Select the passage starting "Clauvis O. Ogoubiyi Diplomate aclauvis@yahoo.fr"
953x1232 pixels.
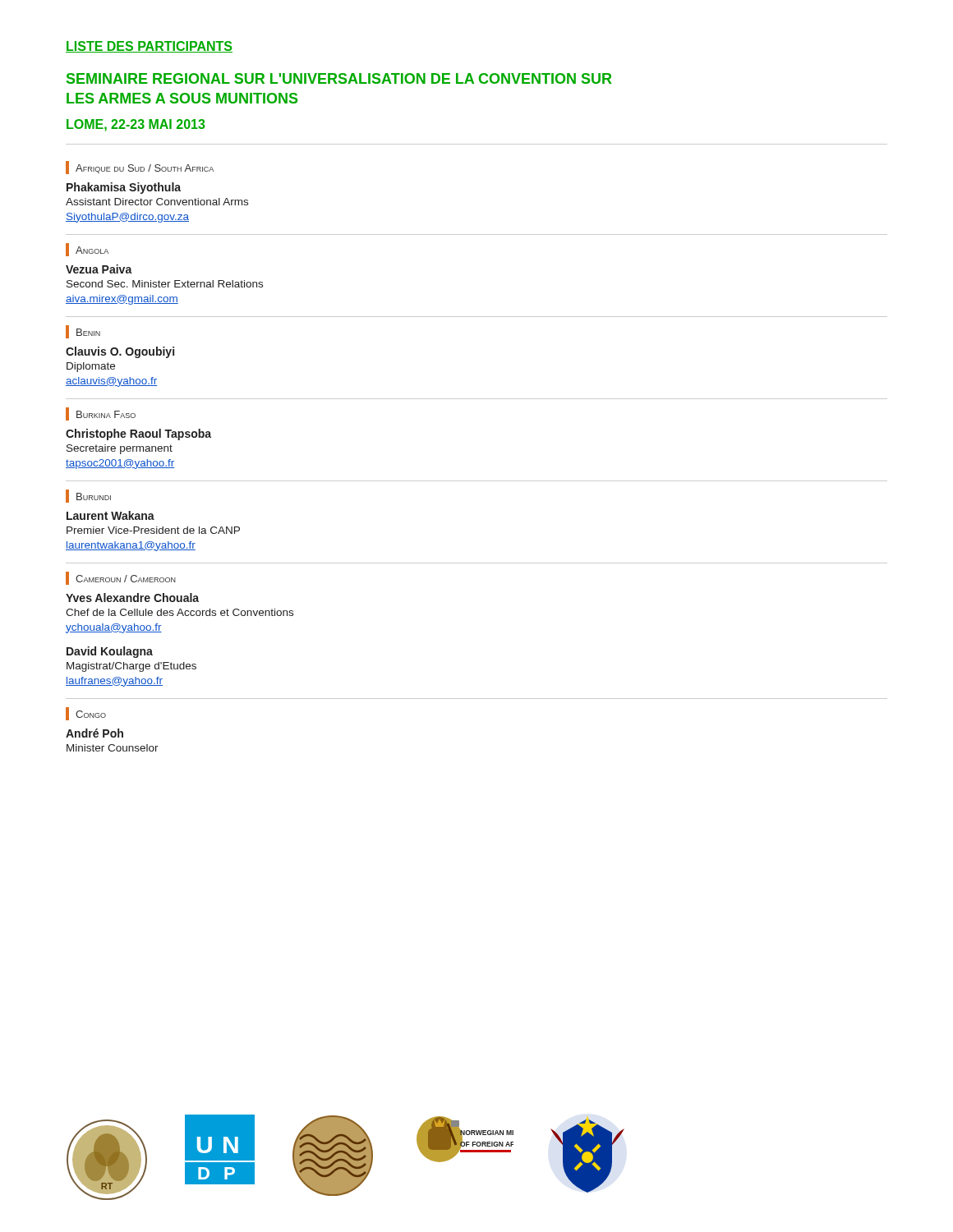point(120,352)
